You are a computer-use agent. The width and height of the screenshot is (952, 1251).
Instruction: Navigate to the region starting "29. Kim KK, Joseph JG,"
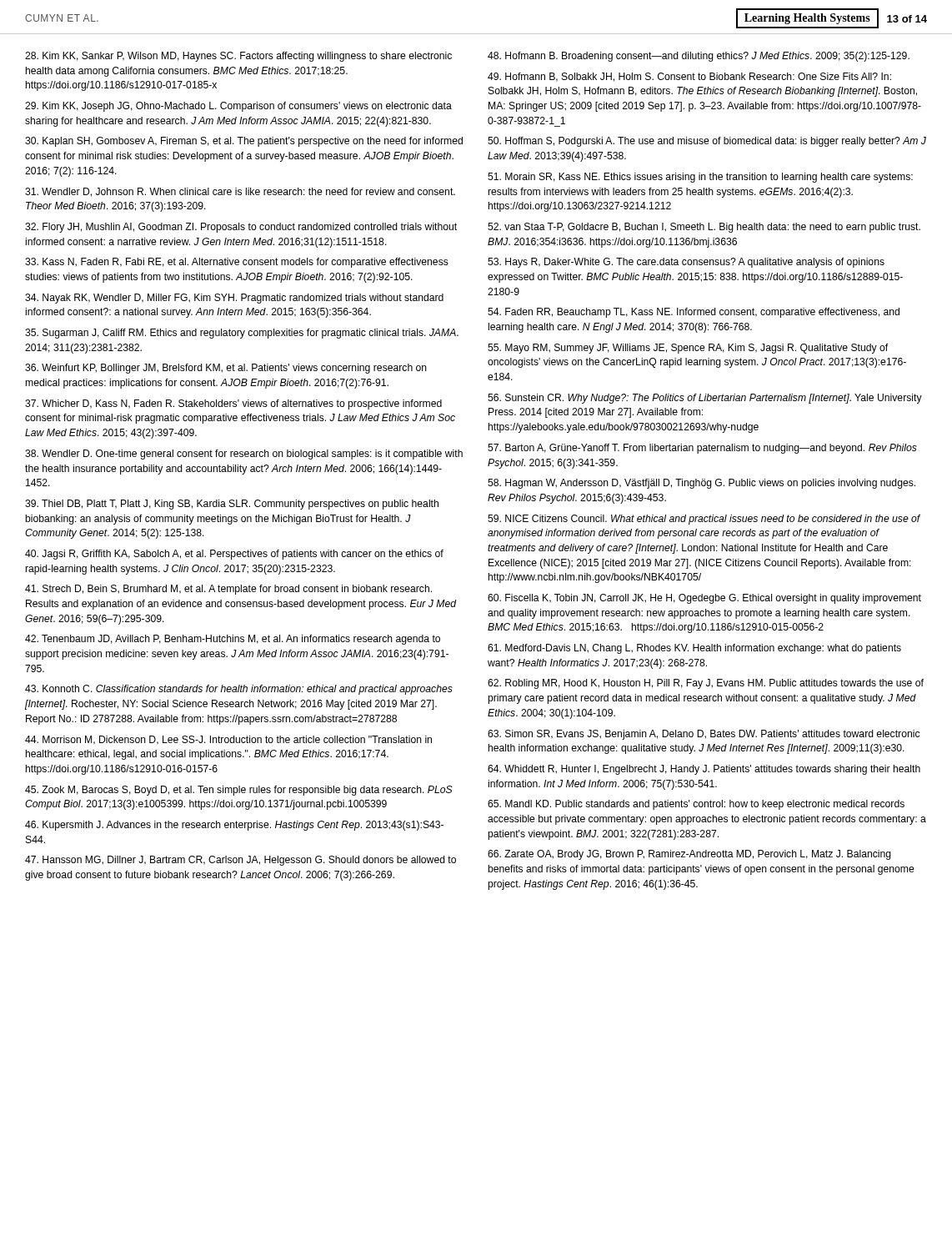(238, 113)
